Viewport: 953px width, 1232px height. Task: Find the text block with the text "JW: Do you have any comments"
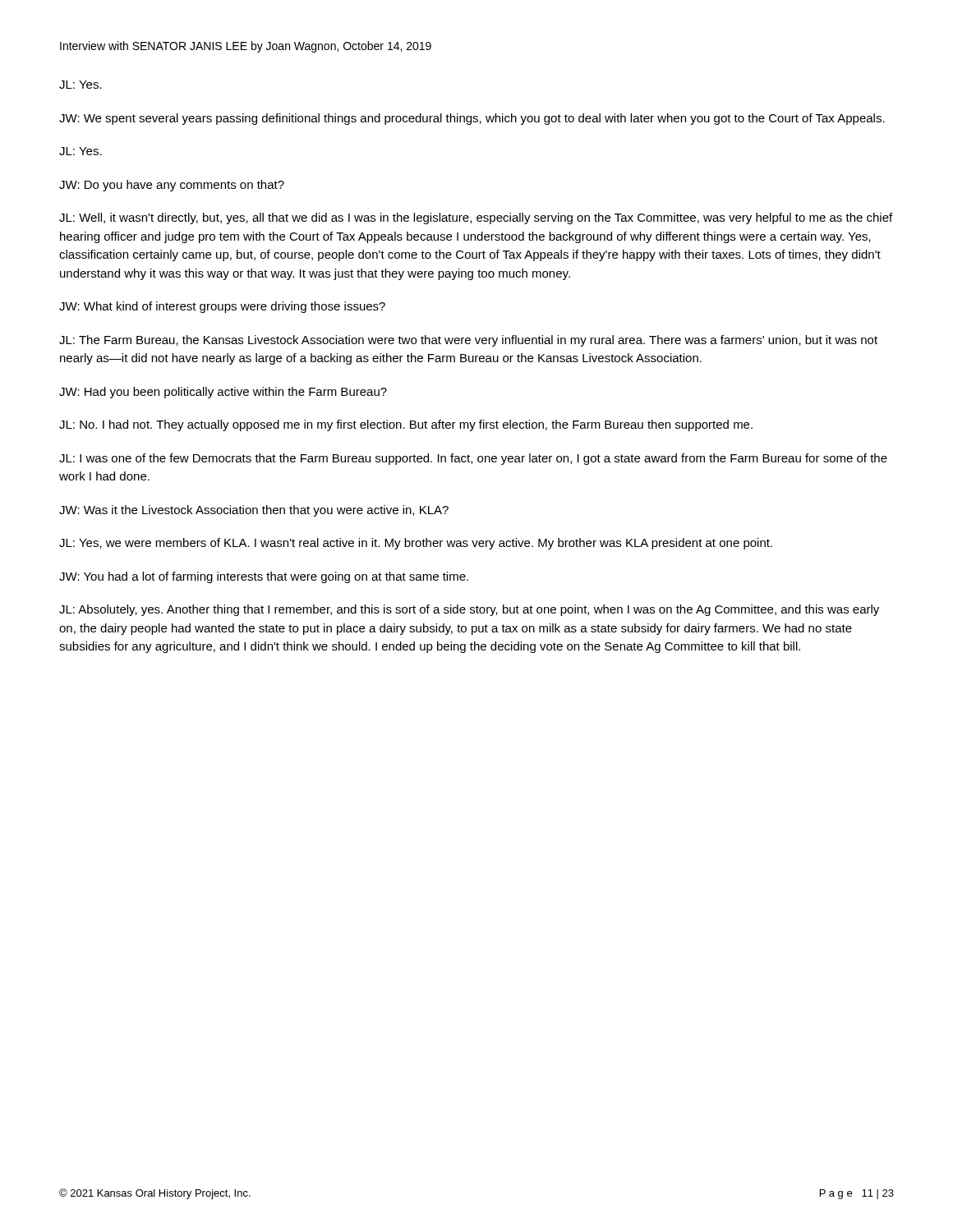pos(172,184)
